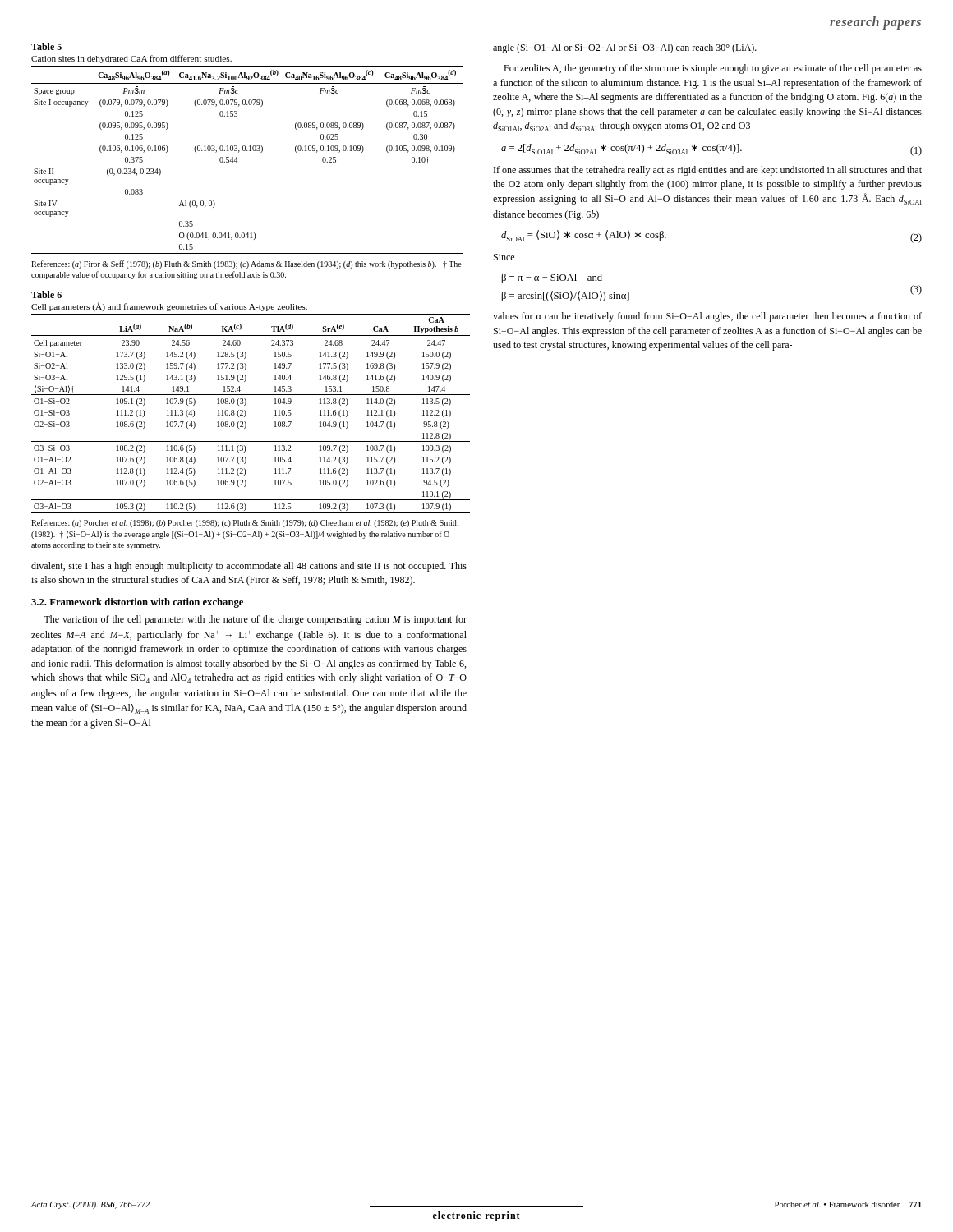Select the text block that says "If one assumes that the tetrahedra"
Screen dimensions: 1232x953
coord(707,192)
